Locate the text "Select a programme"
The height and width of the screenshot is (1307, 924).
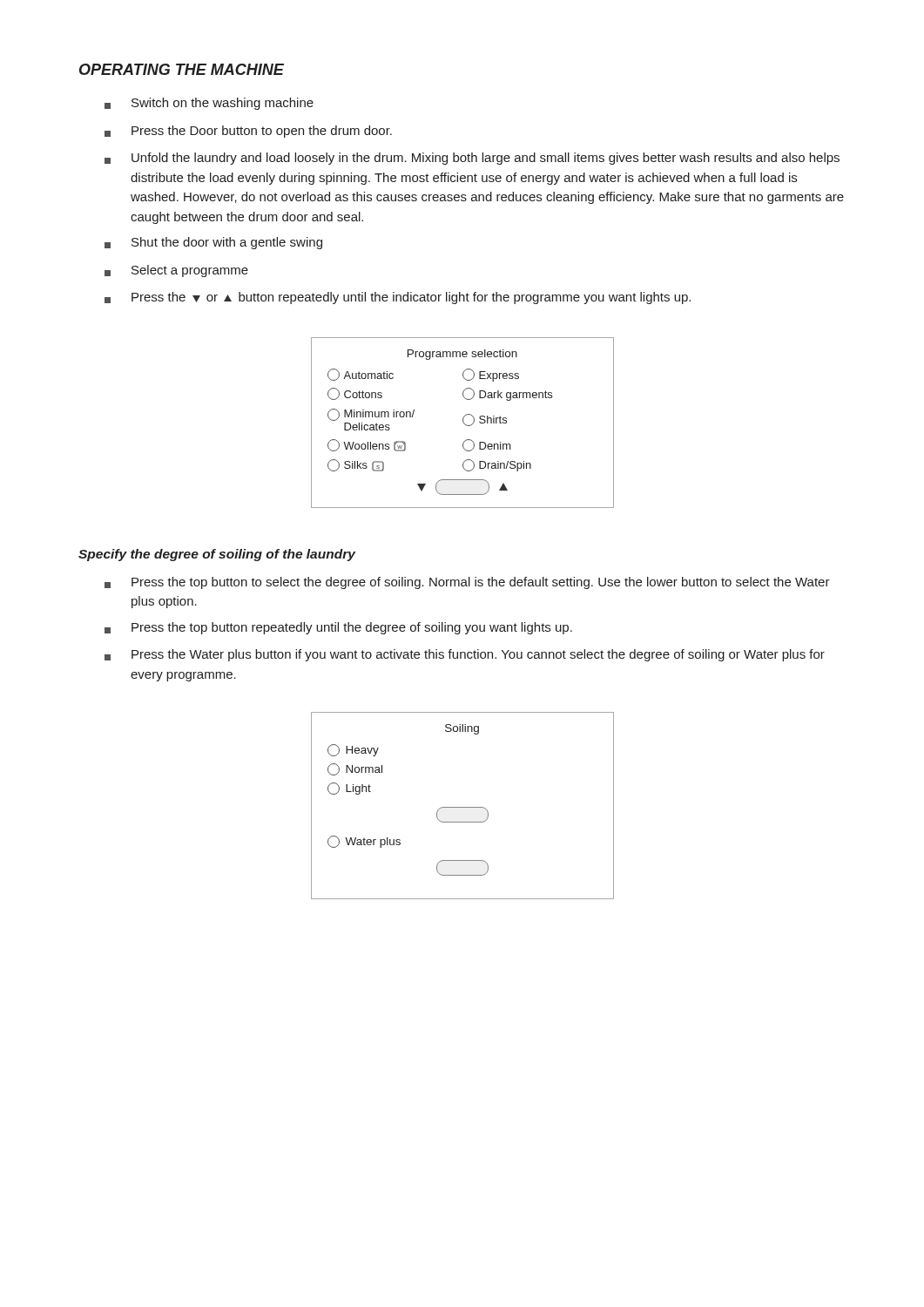point(176,271)
